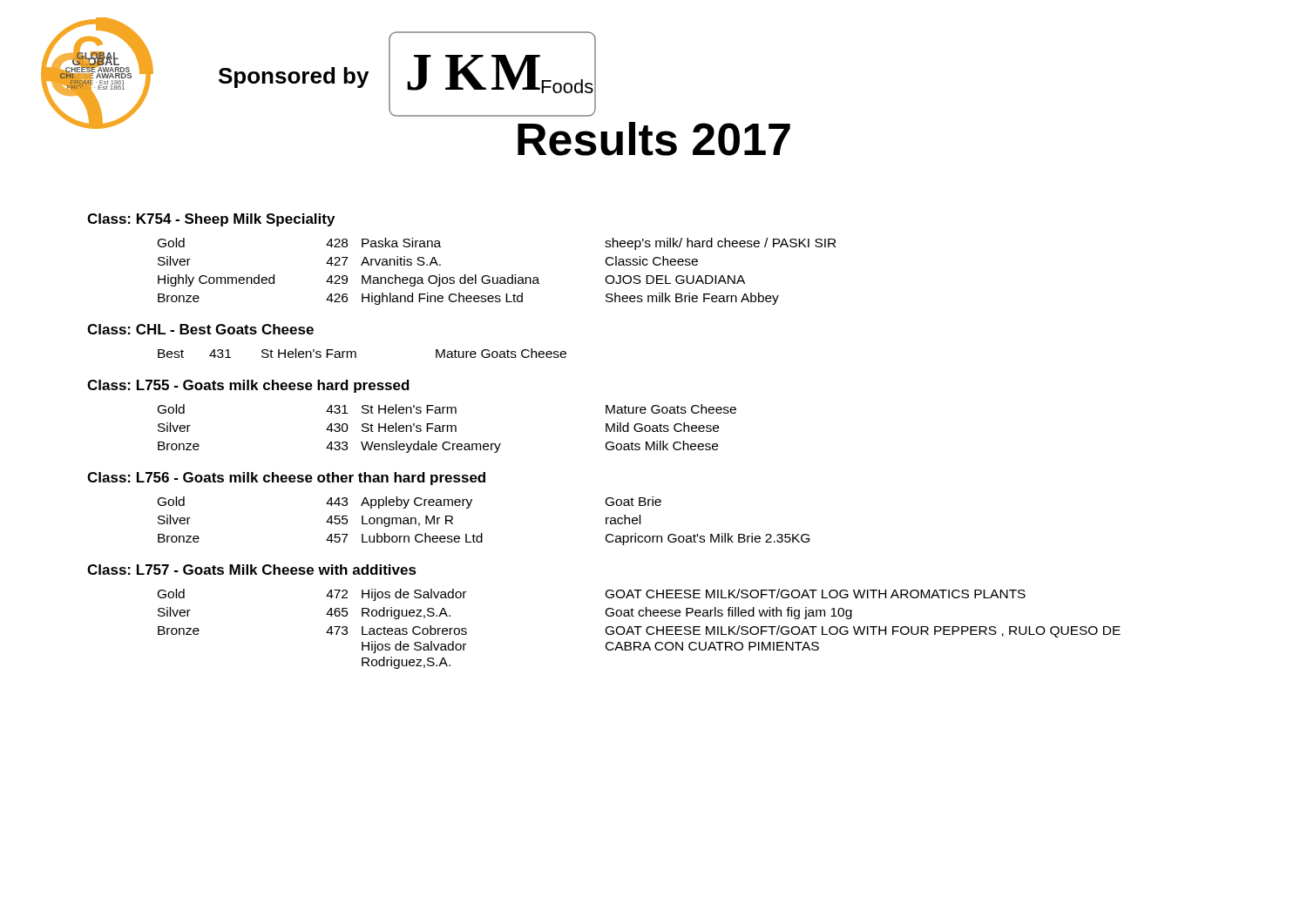This screenshot has height=924, width=1307.
Task: Find the section header containing "Class: L757 - Goats"
Action: click(x=252, y=570)
